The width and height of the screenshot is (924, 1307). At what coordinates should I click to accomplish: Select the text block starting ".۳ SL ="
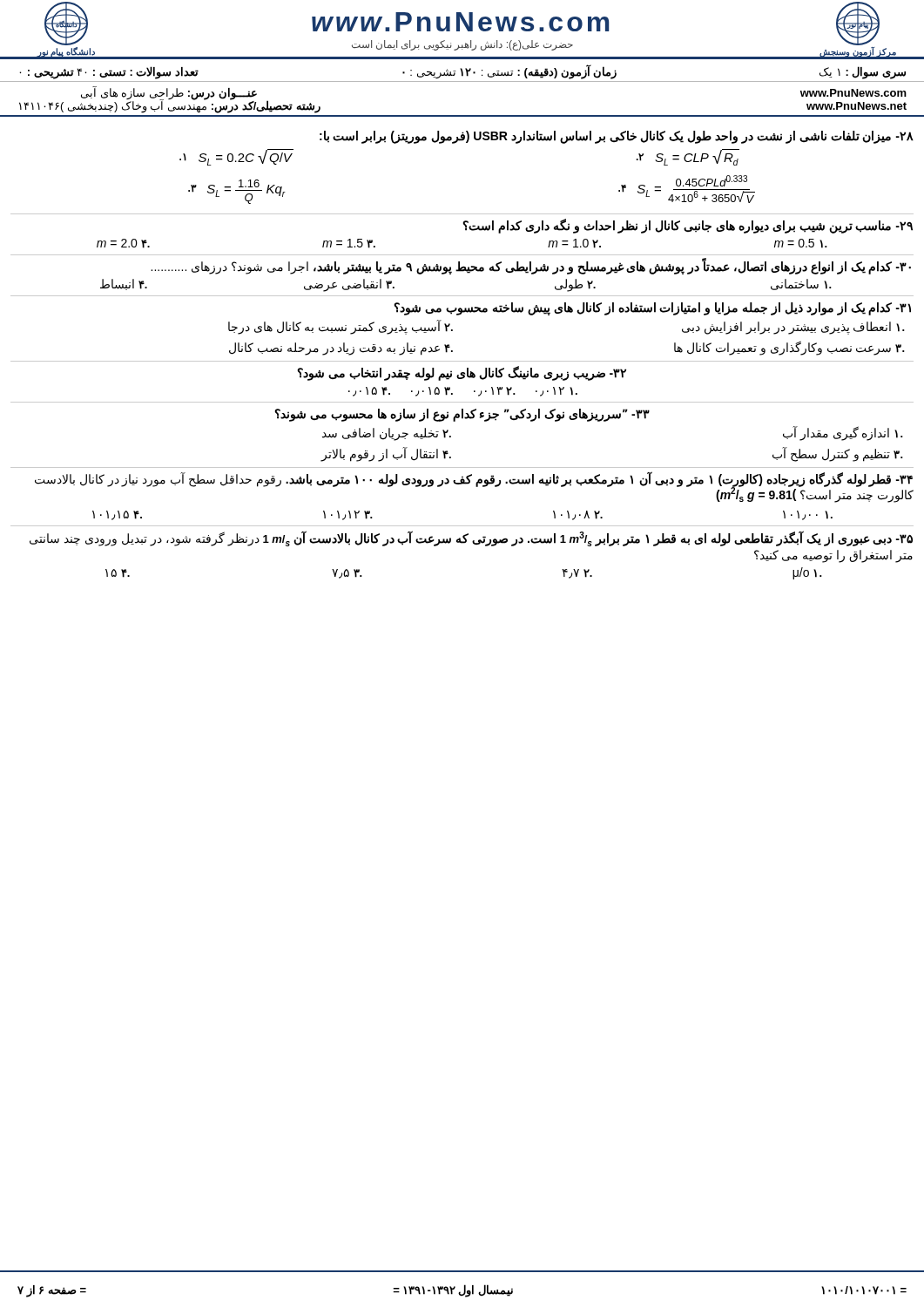click(236, 190)
